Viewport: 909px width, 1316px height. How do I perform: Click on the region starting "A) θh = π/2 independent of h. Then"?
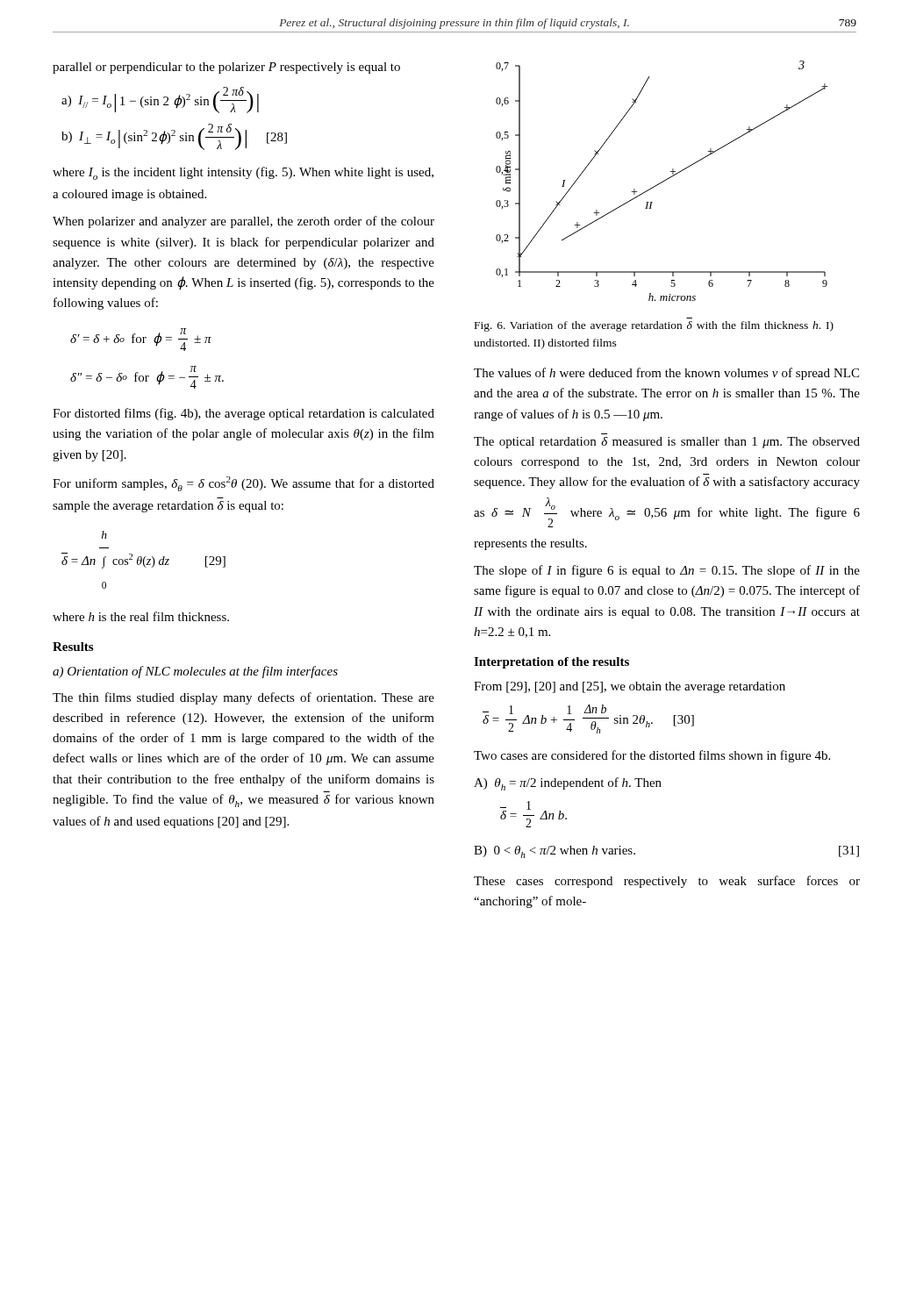pos(568,784)
